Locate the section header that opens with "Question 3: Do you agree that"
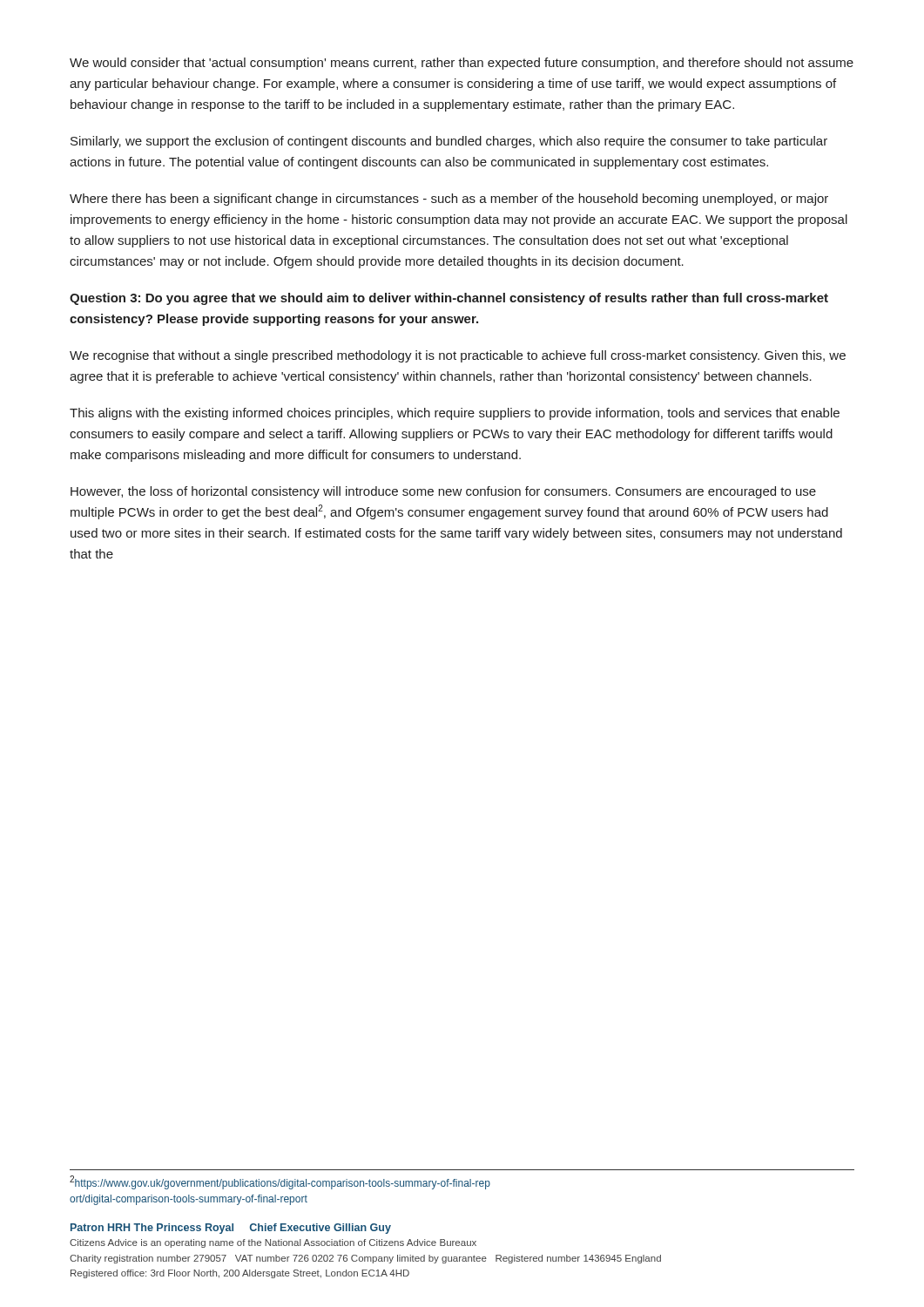Screen dimensions: 1307x924 pyautogui.click(x=449, y=308)
